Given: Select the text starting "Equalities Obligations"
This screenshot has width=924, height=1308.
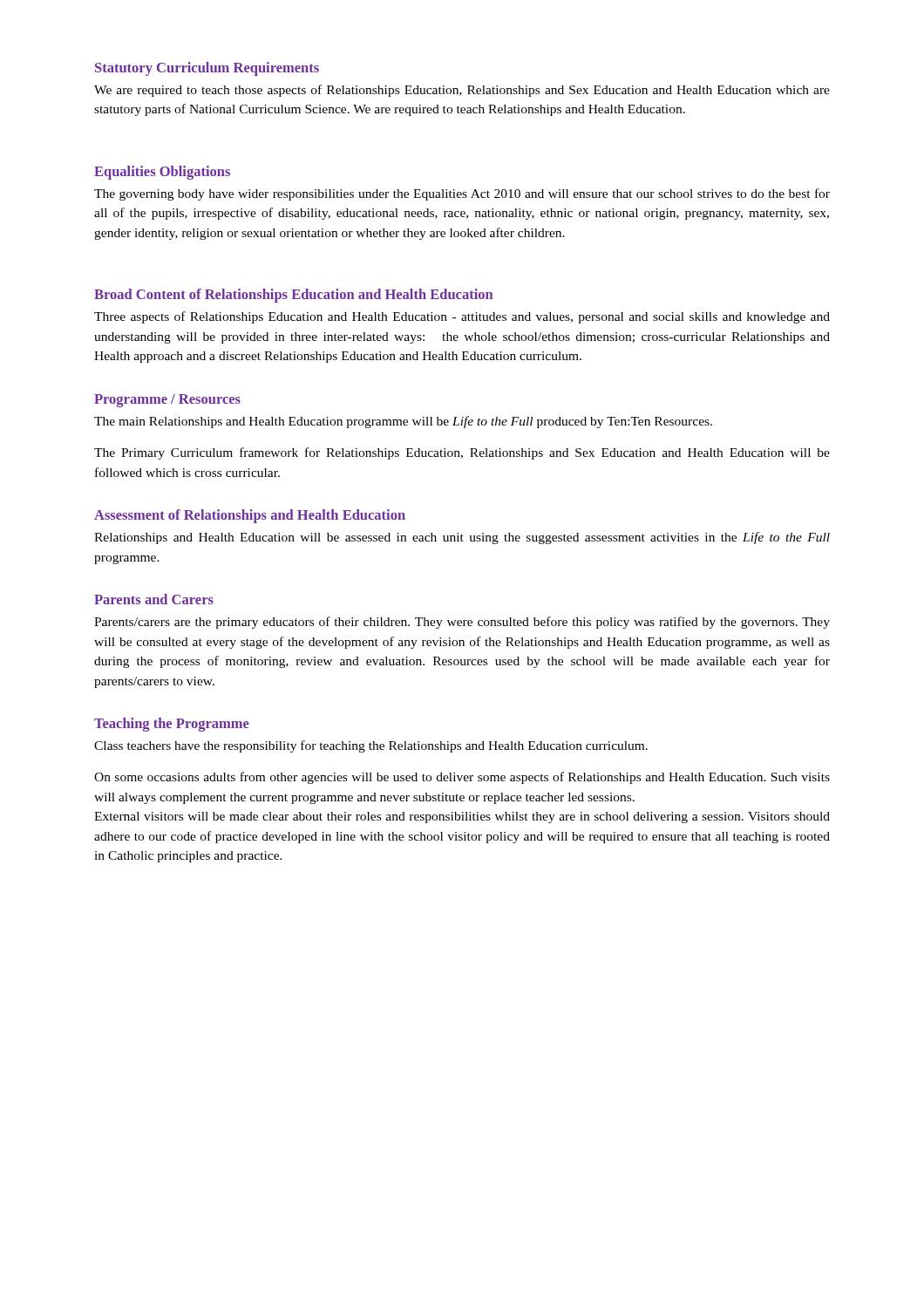Looking at the screenshot, I should pyautogui.click(x=162, y=171).
